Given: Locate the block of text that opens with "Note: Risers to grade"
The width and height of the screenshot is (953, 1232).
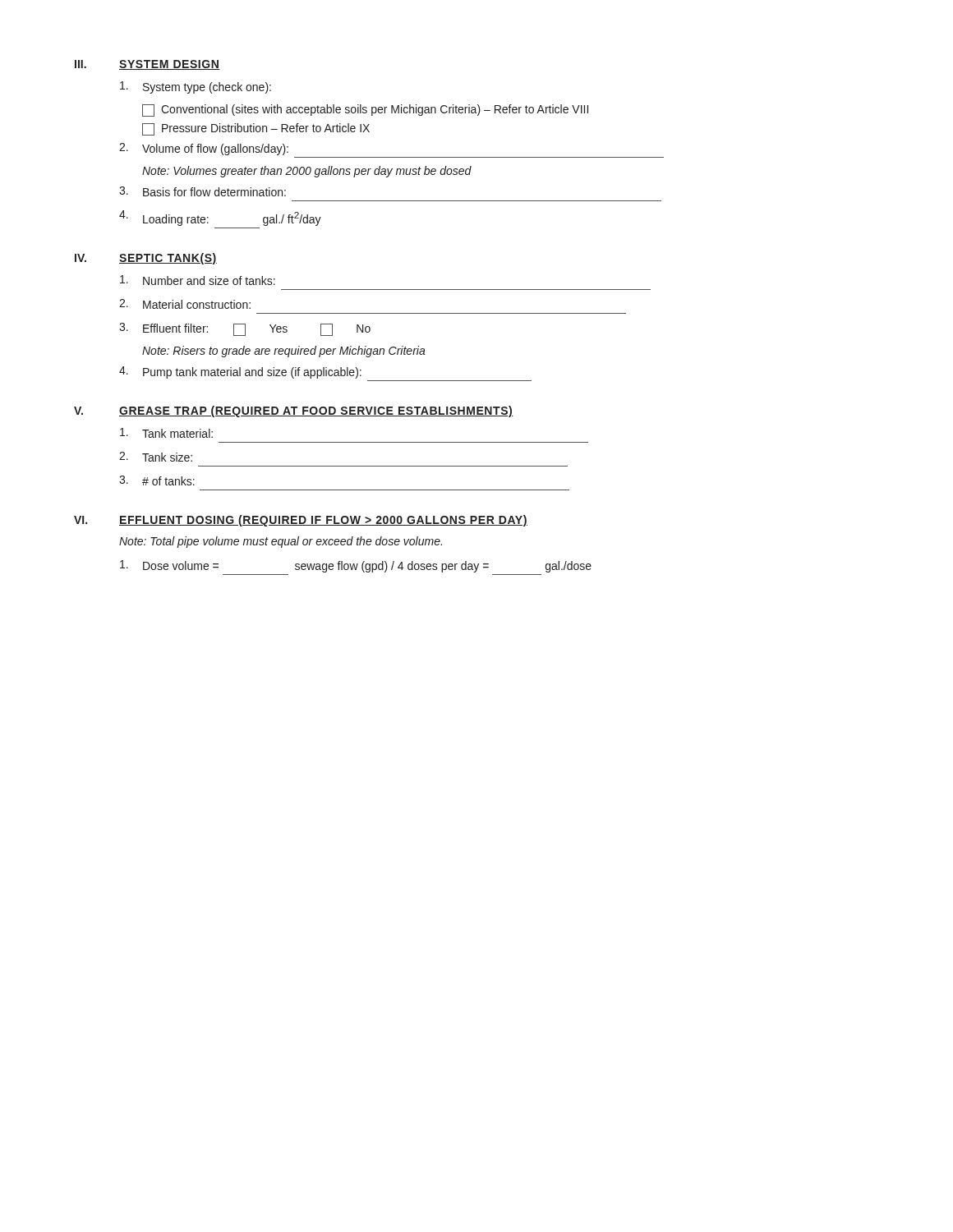Looking at the screenshot, I should 284,350.
